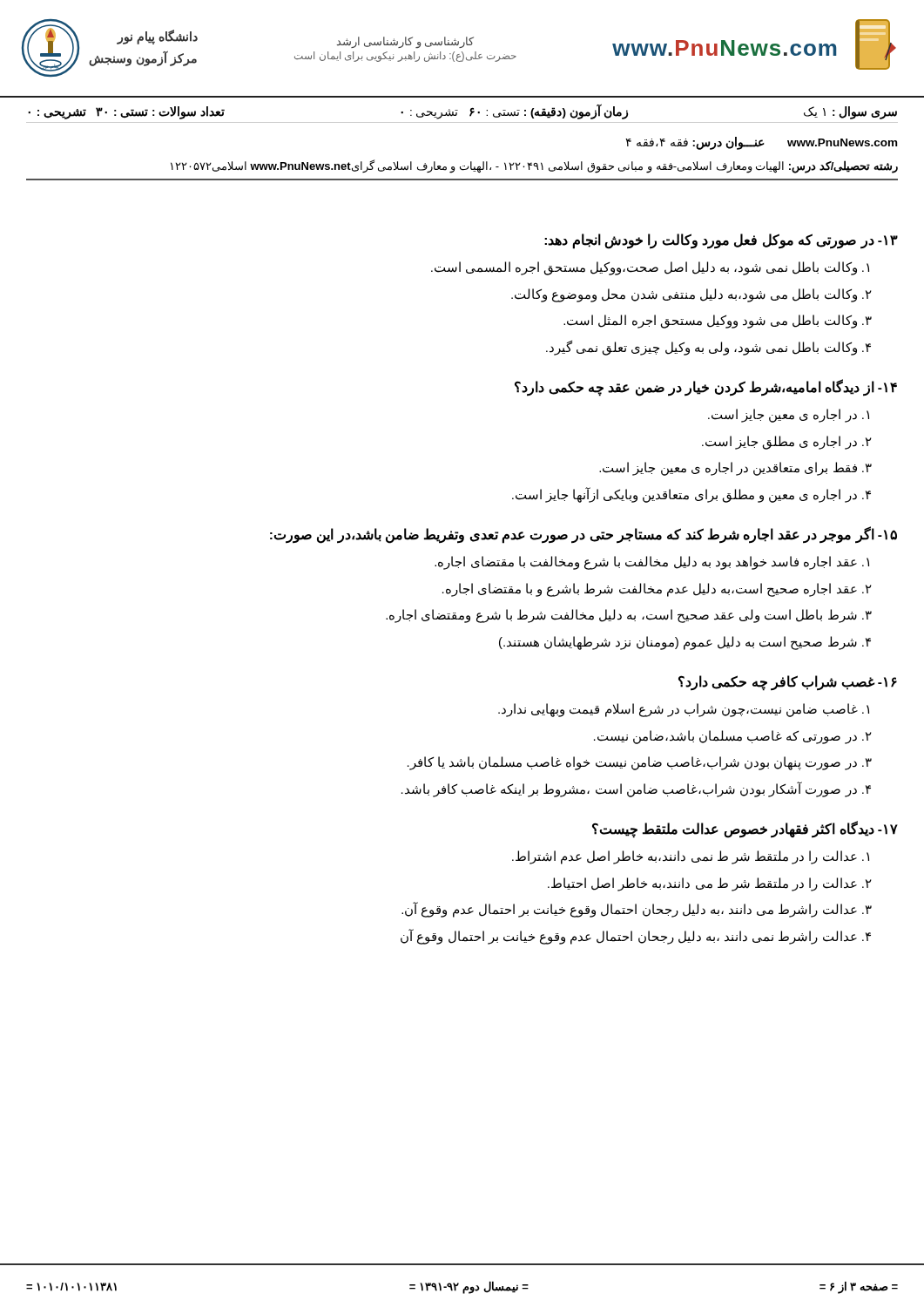The image size is (924, 1307).
Task: Click on the list item that reads "۳. وکالت باطل می"
Action: click(x=717, y=320)
